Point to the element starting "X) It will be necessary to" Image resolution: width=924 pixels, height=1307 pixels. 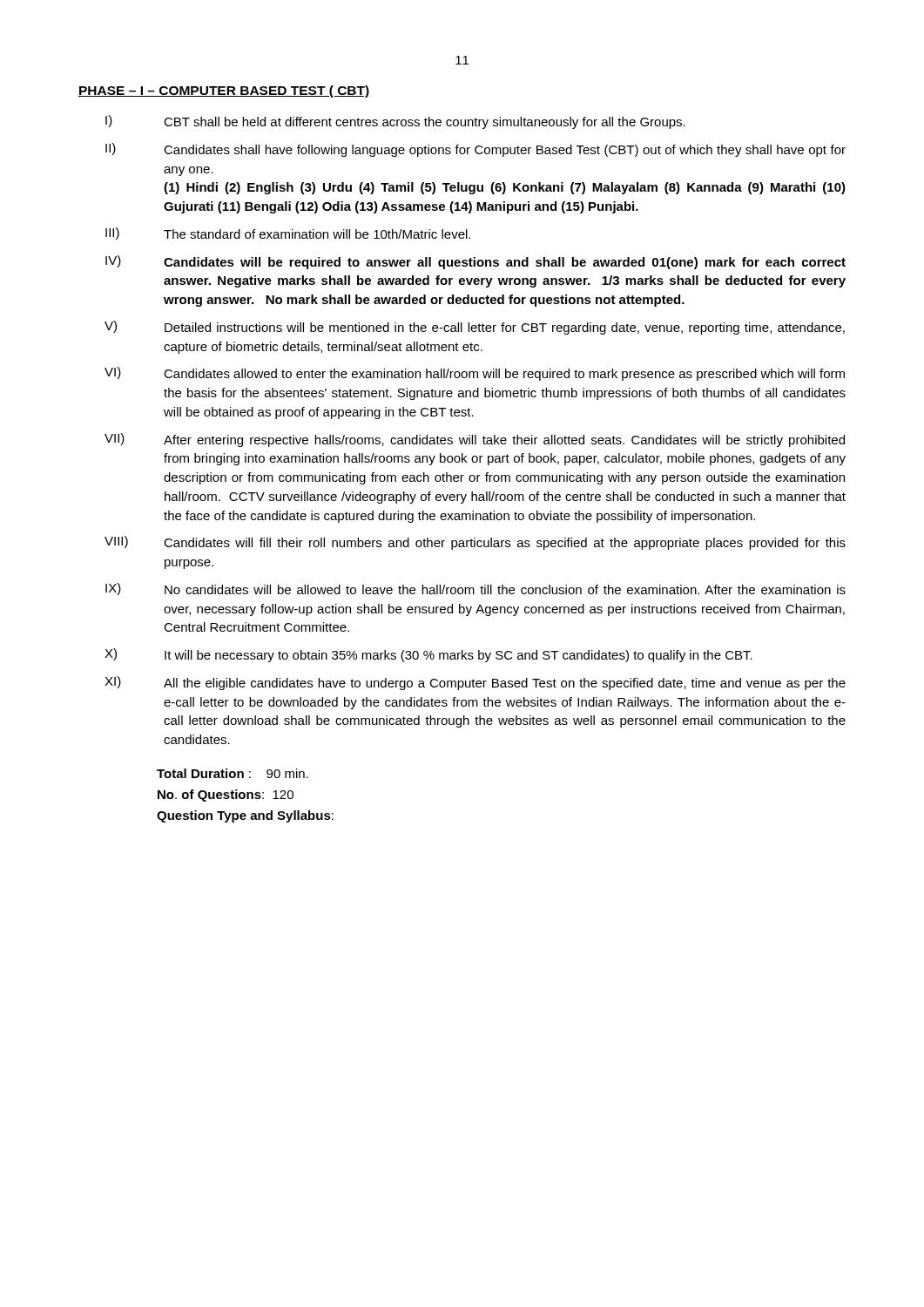pos(475,655)
